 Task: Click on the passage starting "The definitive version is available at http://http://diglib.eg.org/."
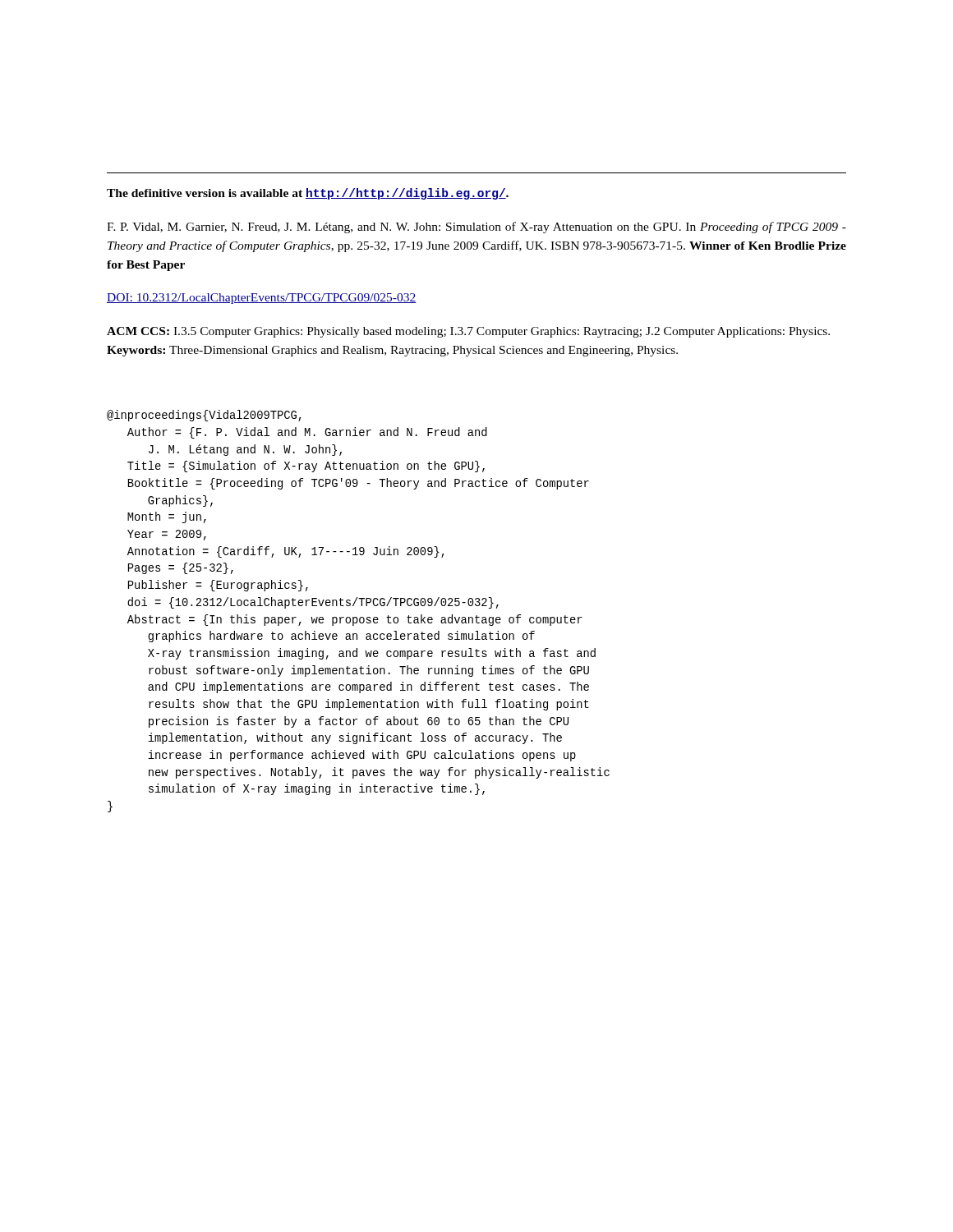pos(308,193)
